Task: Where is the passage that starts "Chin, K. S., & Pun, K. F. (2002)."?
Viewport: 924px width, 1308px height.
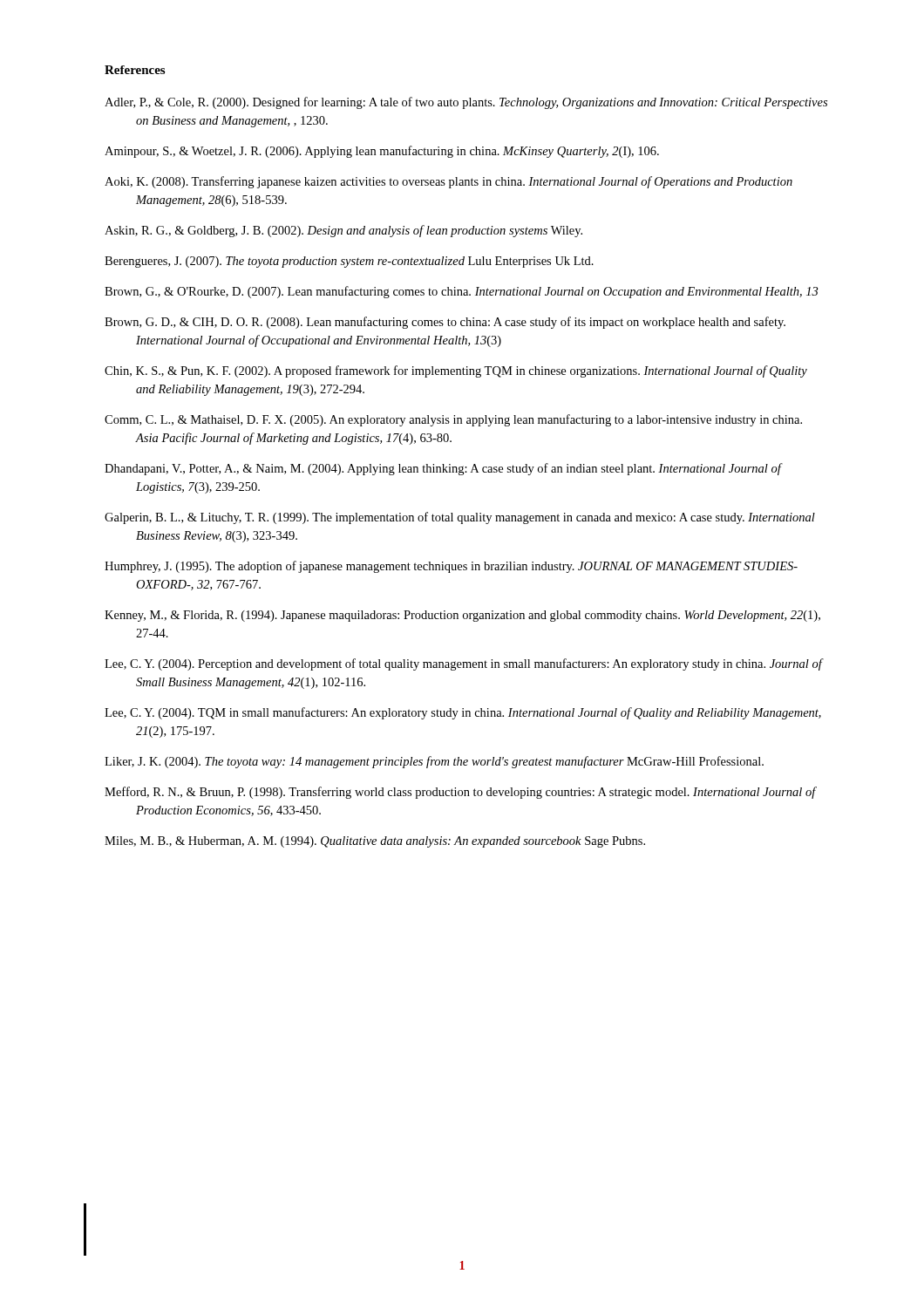Action: [456, 380]
